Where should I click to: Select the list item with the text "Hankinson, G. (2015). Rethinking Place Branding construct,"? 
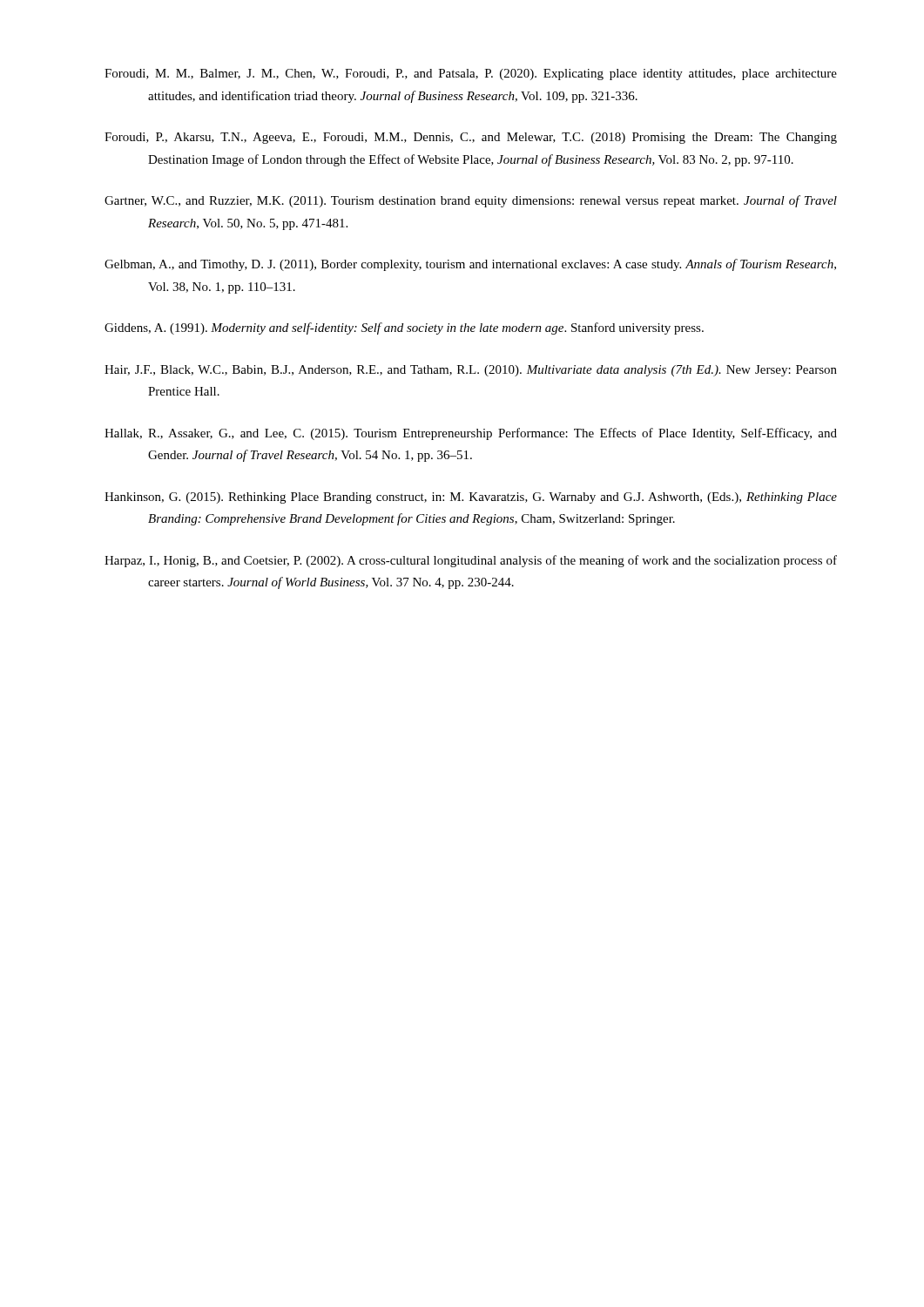point(471,507)
